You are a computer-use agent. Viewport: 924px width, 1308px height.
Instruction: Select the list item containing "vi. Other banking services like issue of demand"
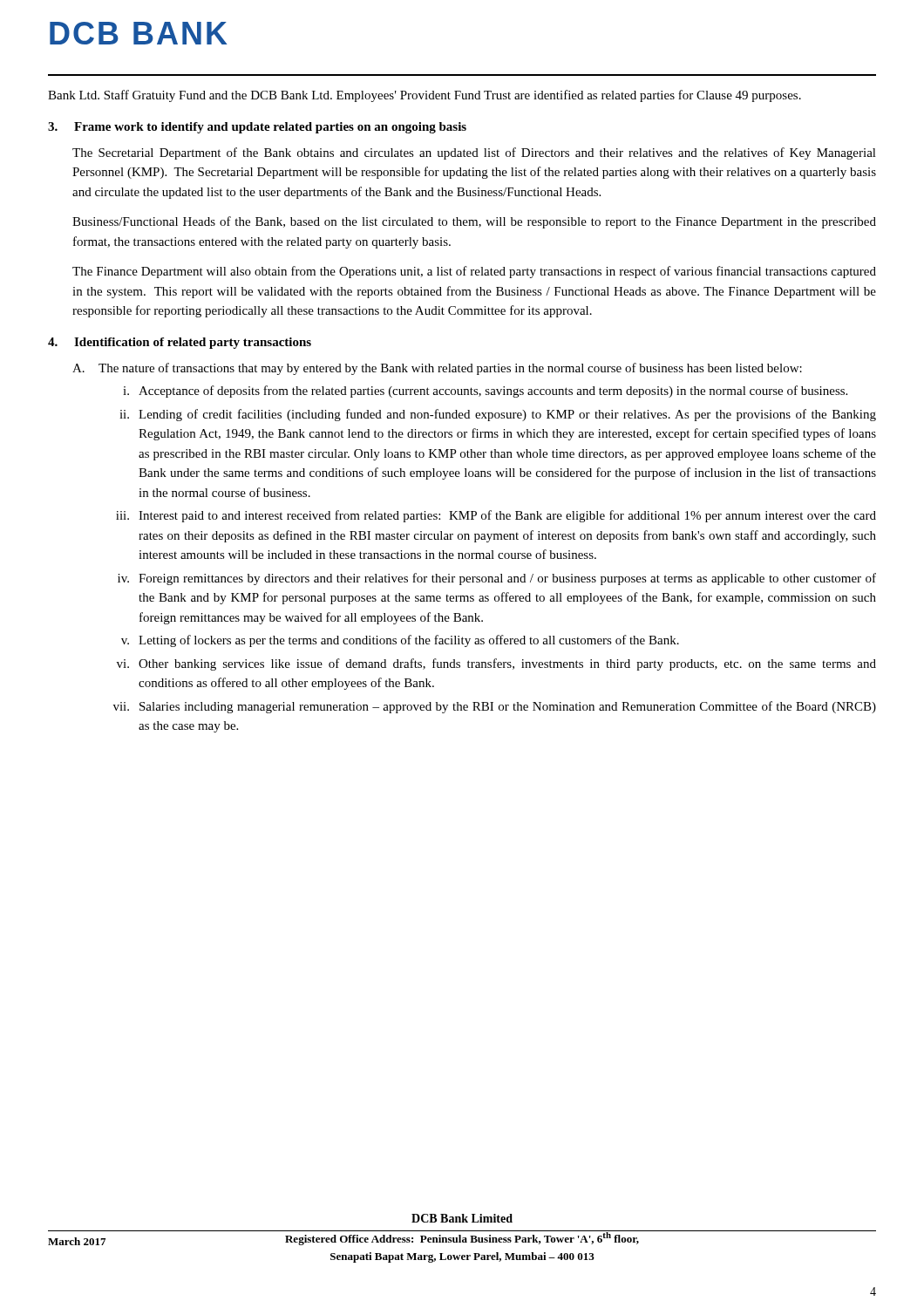point(486,673)
